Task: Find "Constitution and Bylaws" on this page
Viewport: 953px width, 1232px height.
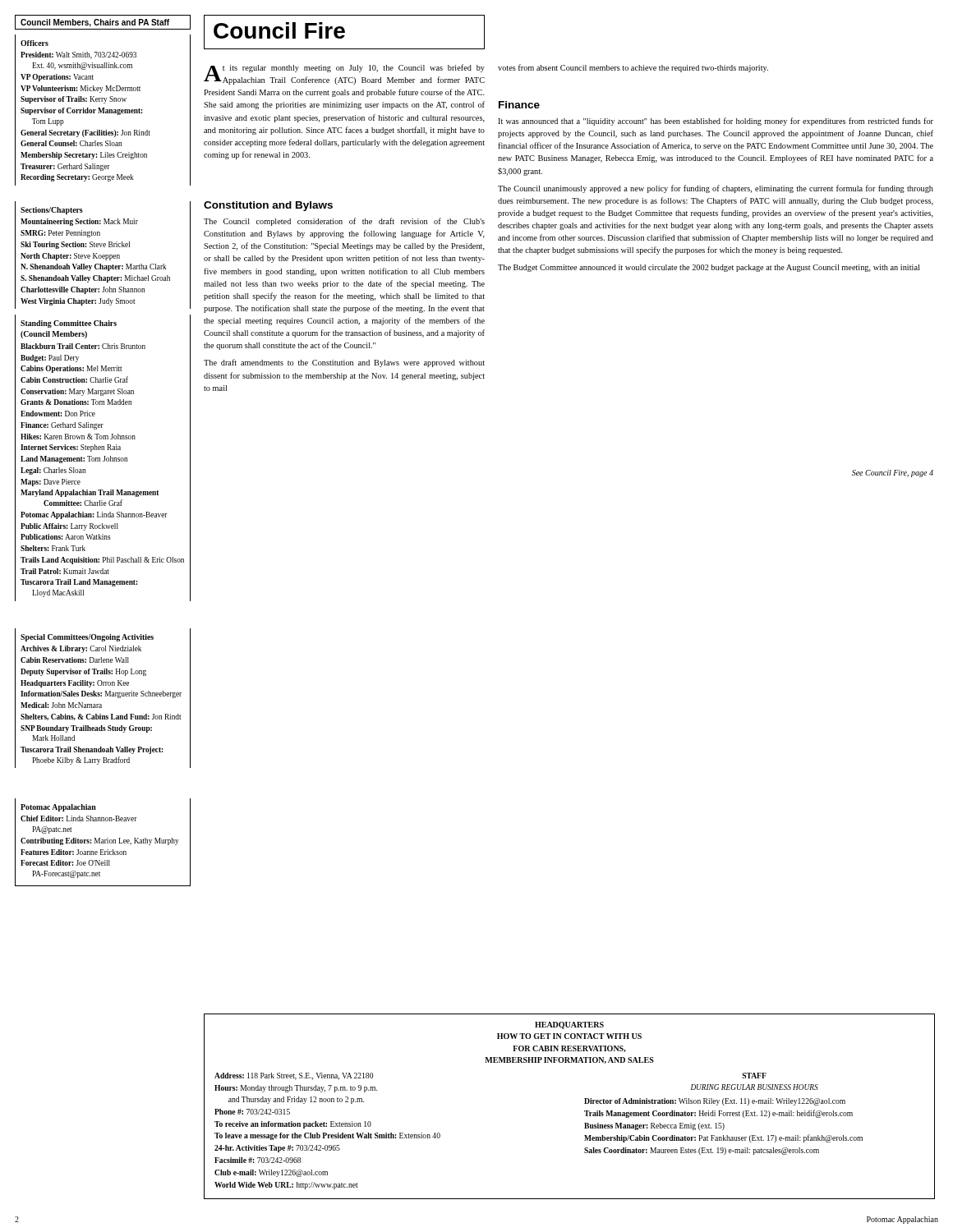Action: point(268,205)
